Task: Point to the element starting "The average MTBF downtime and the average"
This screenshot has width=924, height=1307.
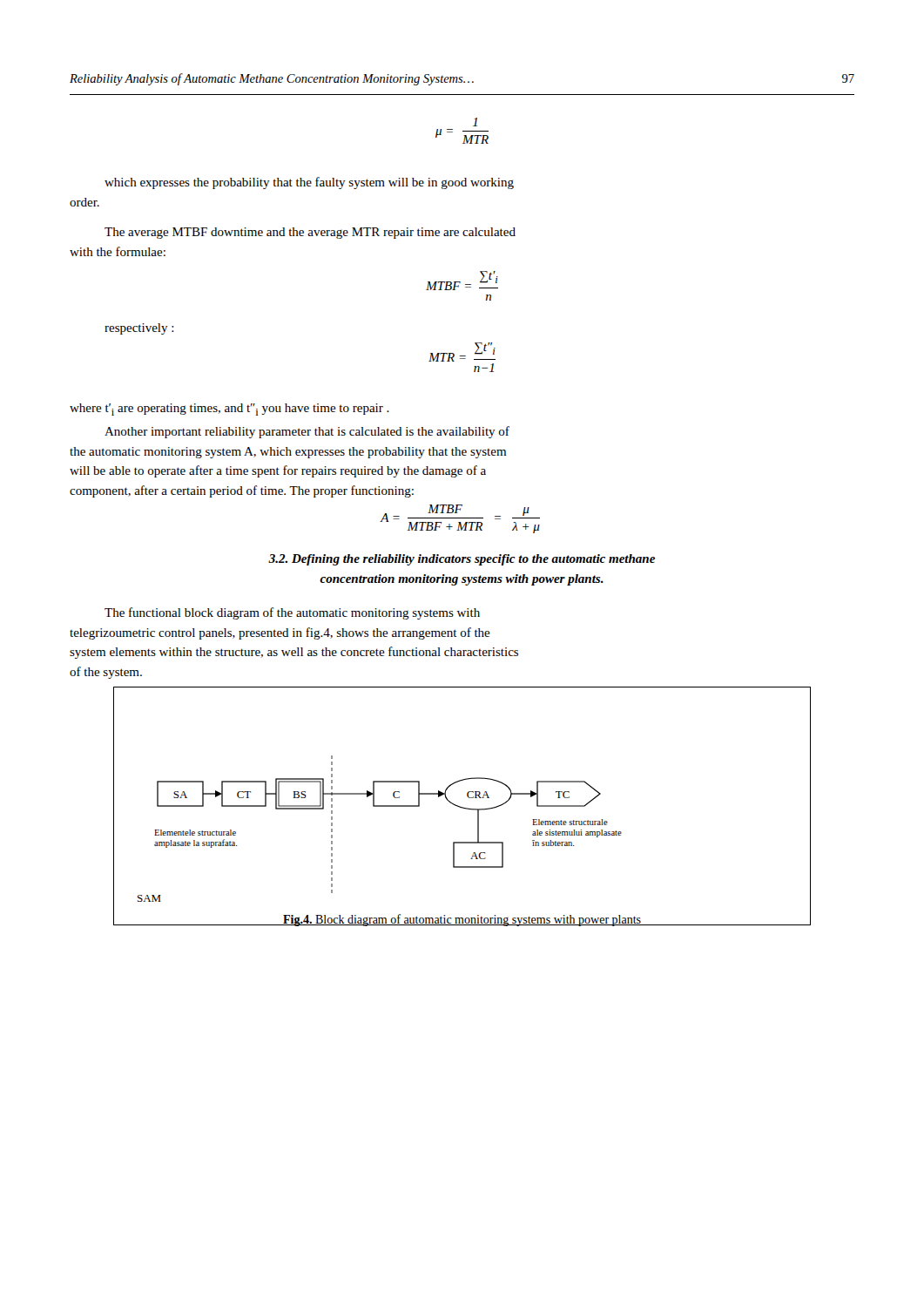Action: coord(462,242)
